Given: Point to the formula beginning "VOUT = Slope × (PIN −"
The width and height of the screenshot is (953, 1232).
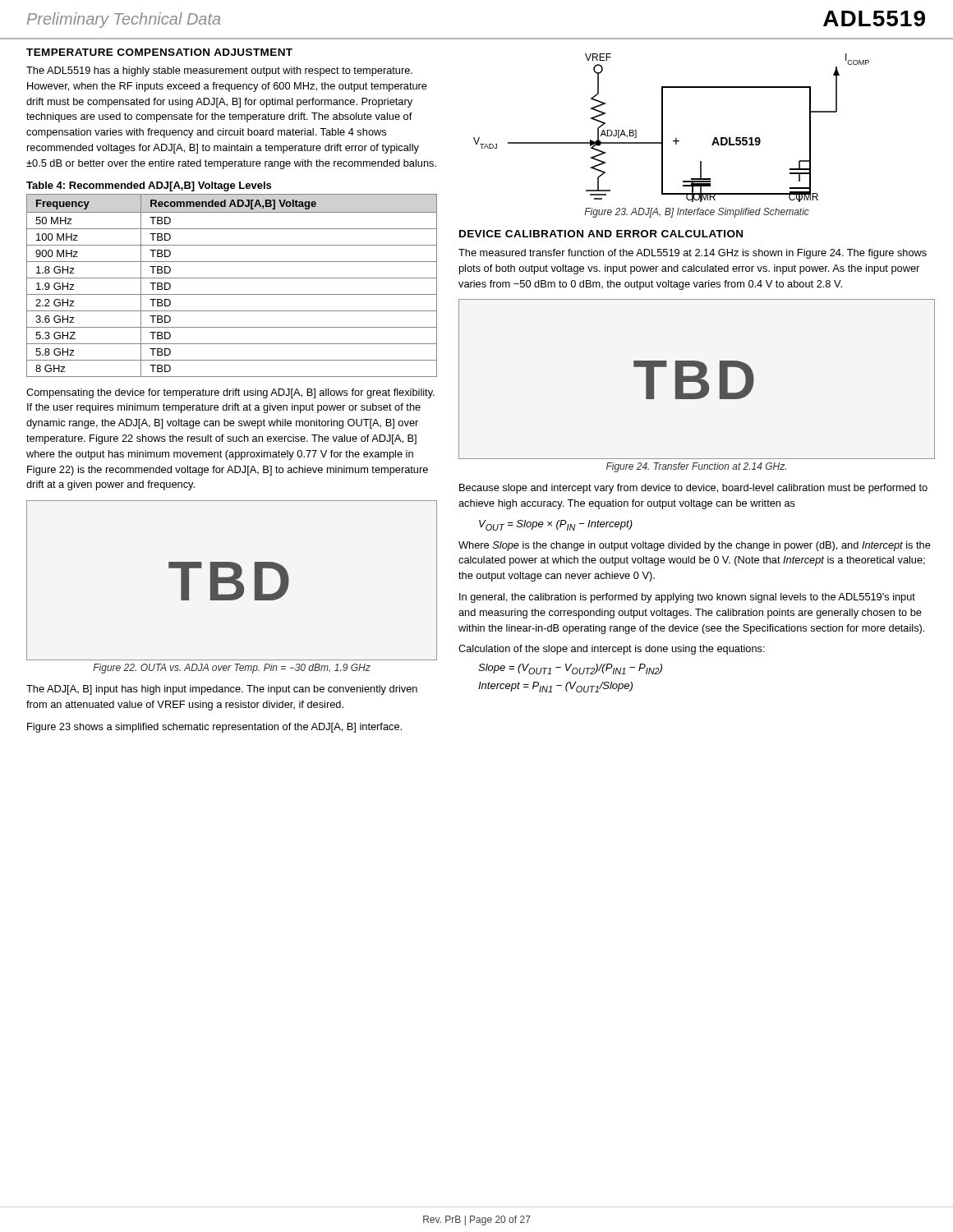Looking at the screenshot, I should [x=555, y=525].
